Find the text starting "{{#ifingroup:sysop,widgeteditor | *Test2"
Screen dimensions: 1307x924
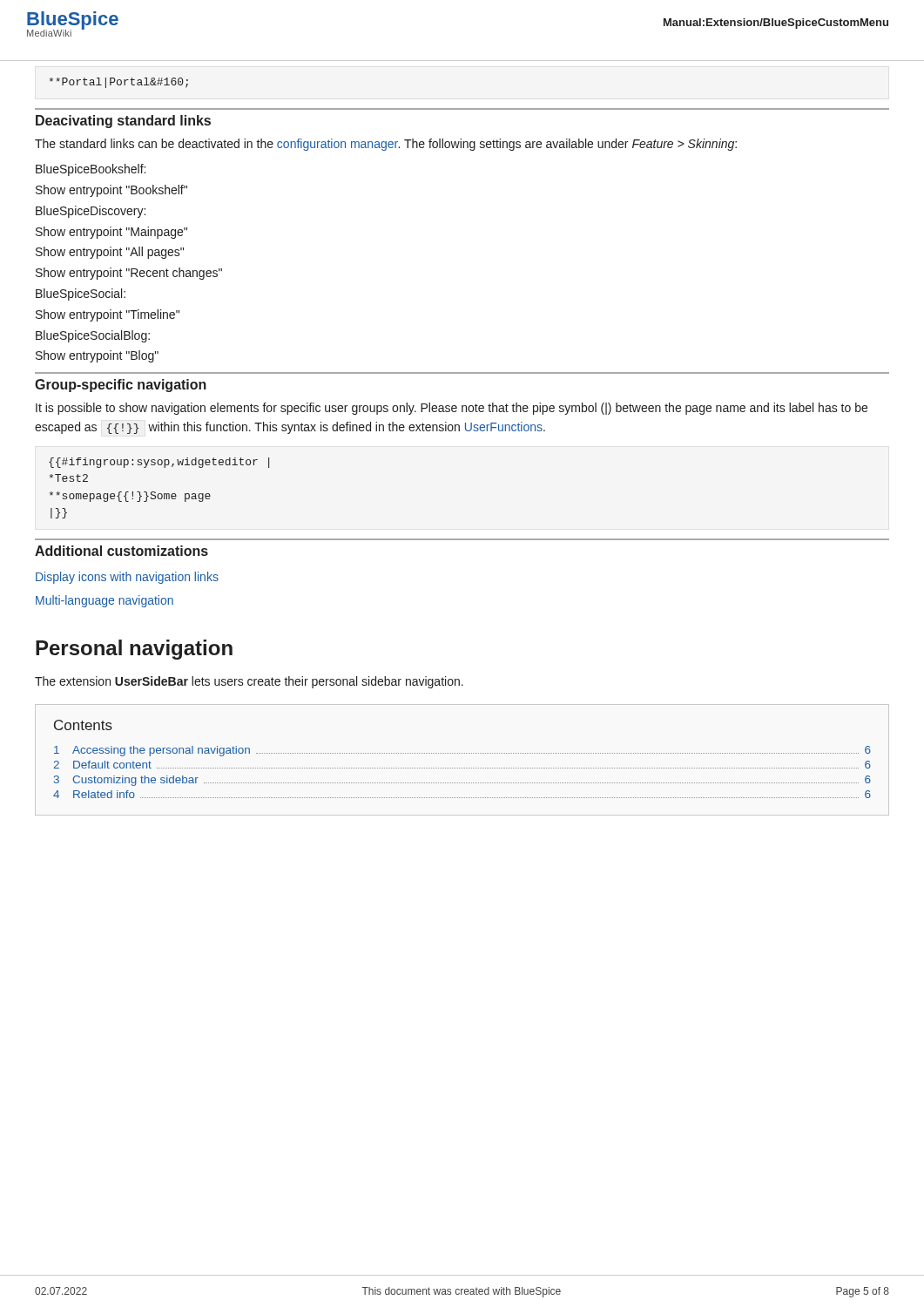click(160, 488)
